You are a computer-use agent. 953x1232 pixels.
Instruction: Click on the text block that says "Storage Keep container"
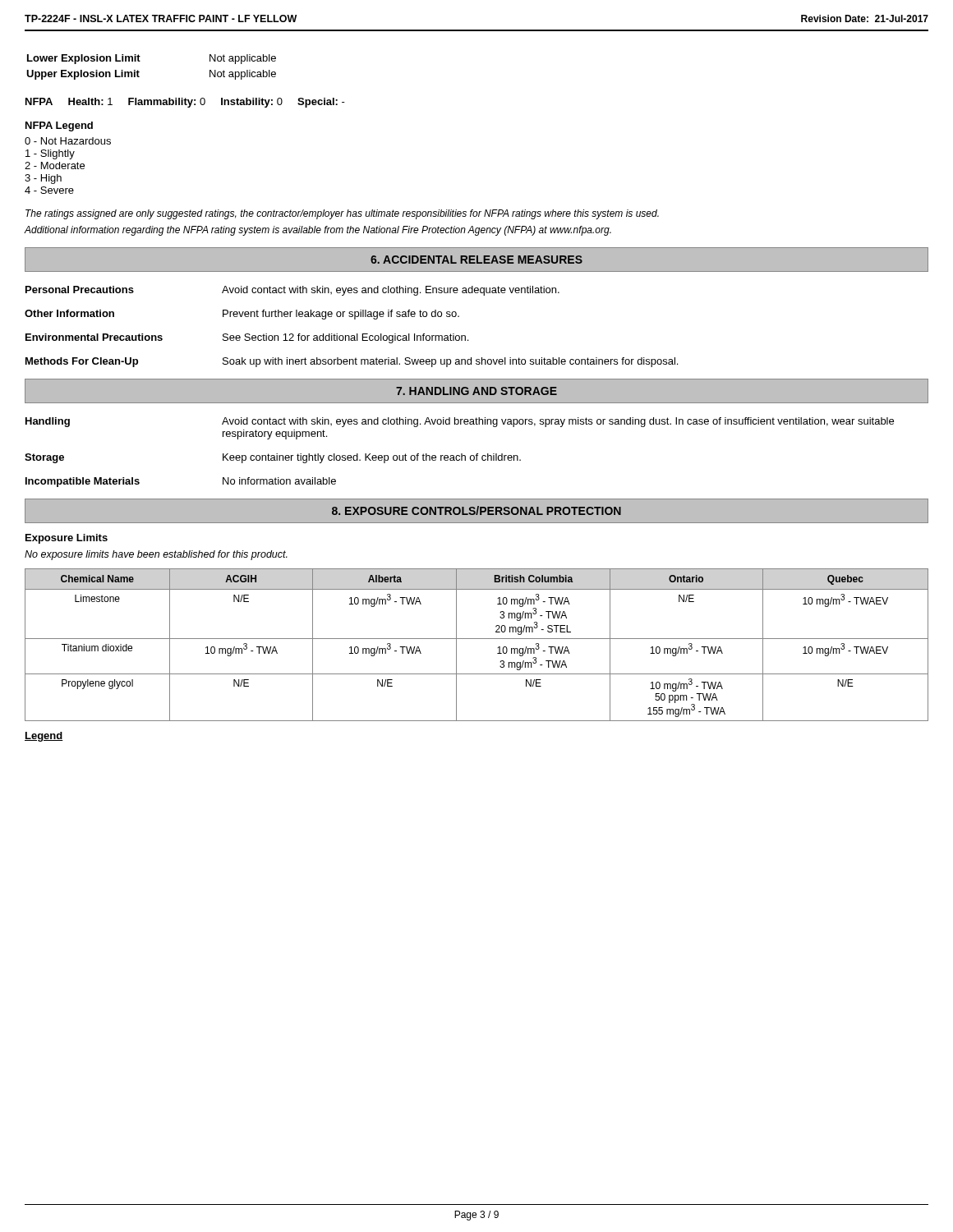click(476, 457)
